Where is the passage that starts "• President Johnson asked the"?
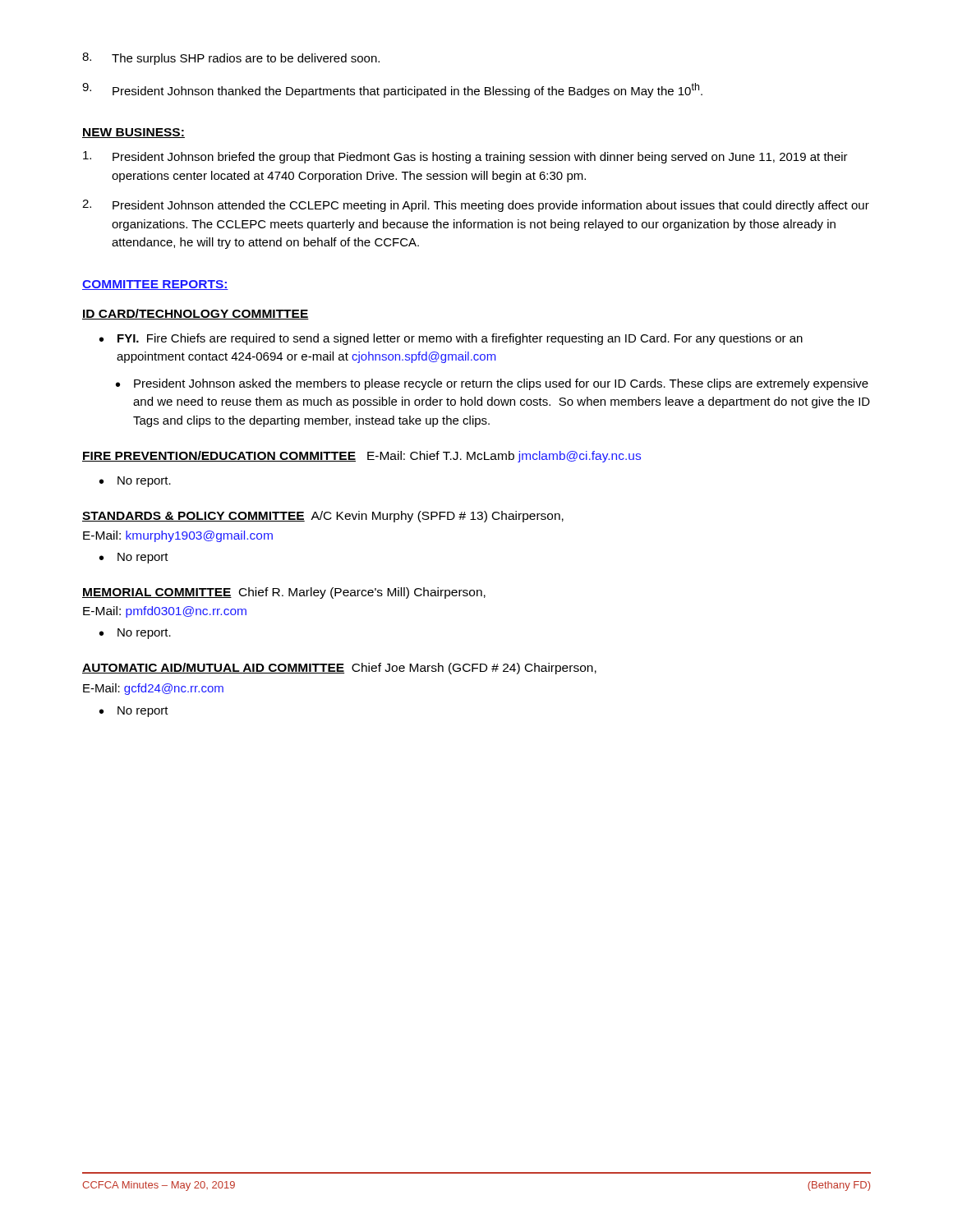This screenshot has width=953, height=1232. pyautogui.click(x=493, y=402)
